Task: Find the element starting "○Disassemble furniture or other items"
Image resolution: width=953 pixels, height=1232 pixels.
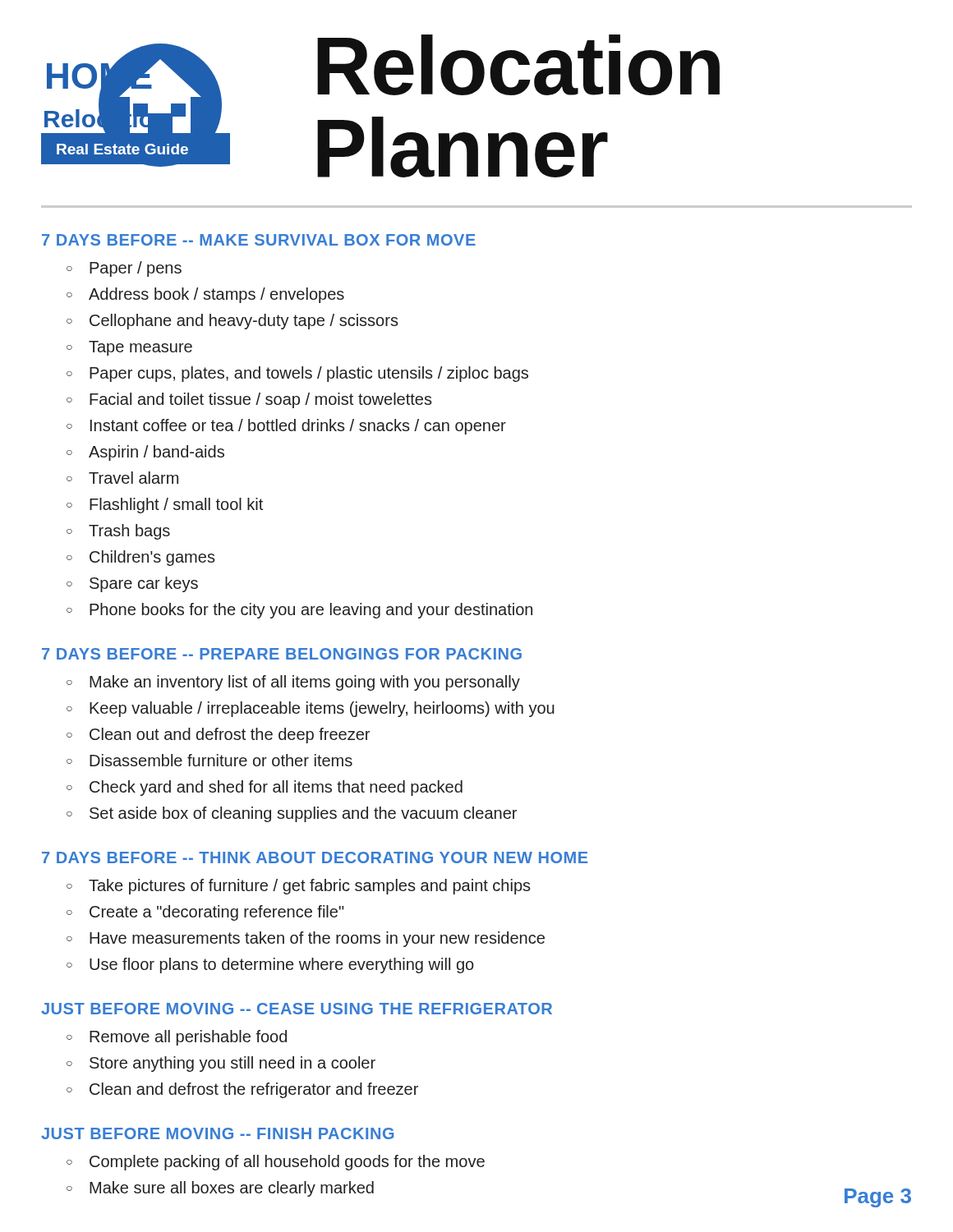Action: point(209,760)
